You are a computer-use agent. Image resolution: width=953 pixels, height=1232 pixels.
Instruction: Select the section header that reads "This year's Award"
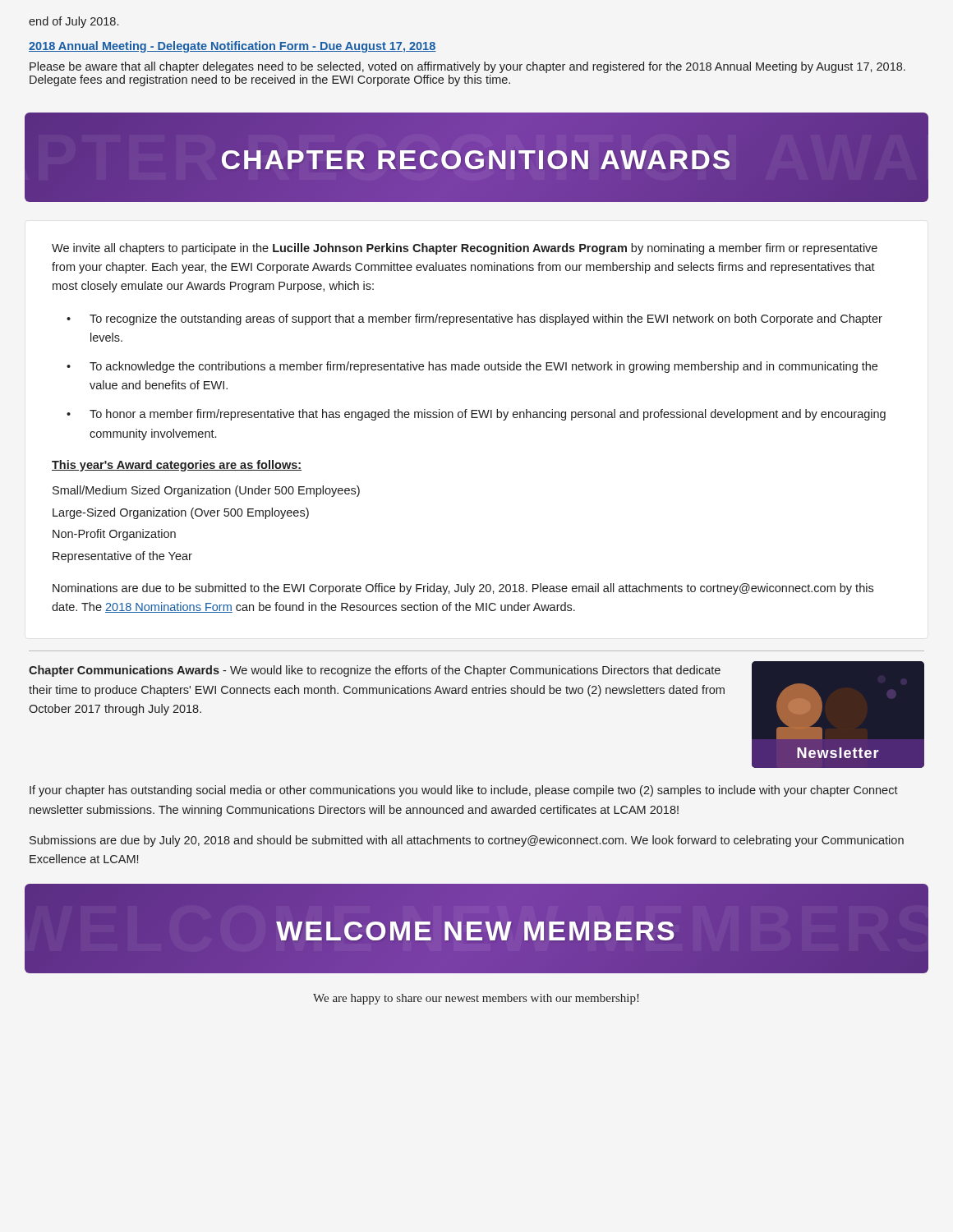pos(177,465)
